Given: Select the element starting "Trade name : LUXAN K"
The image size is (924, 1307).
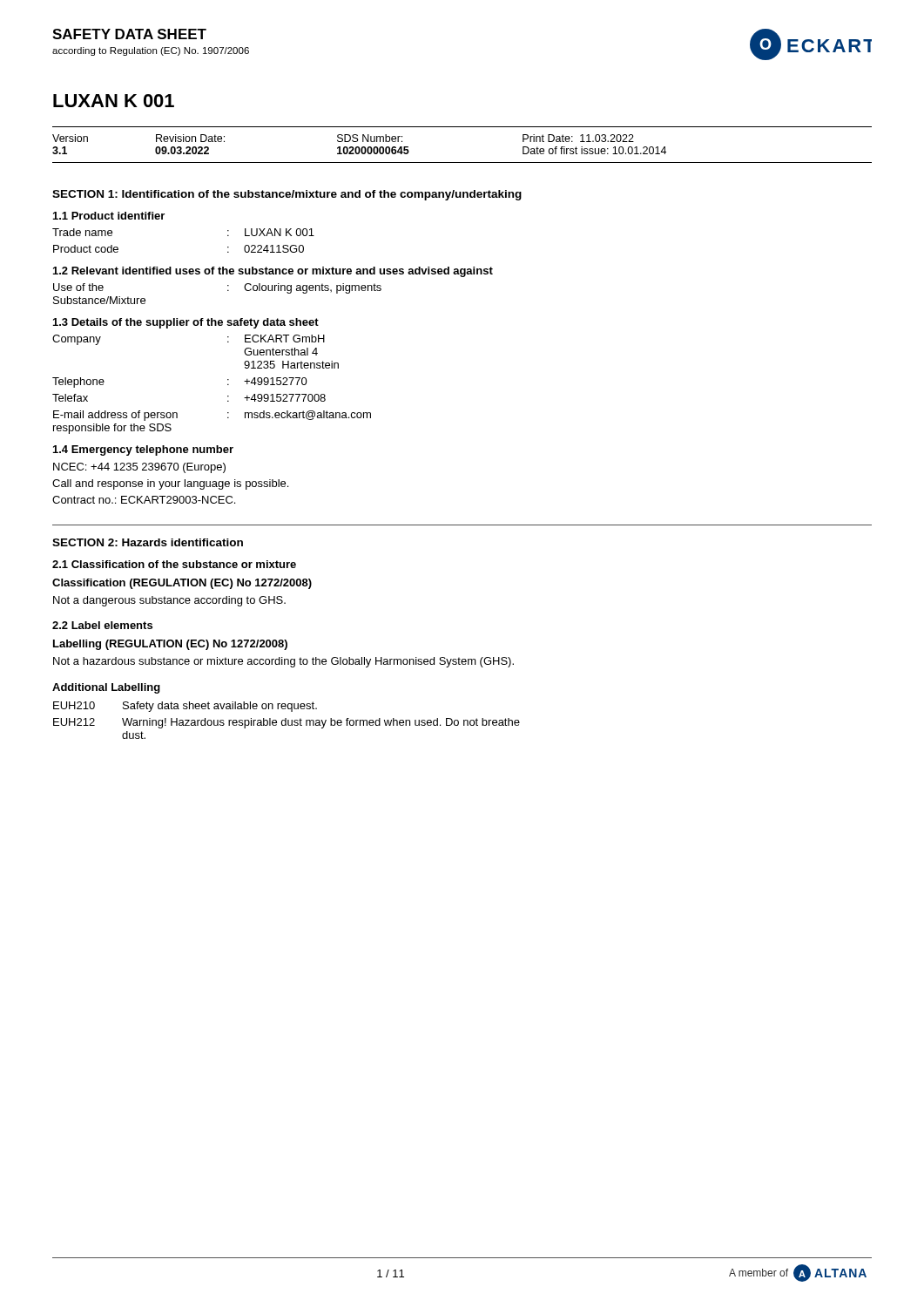Looking at the screenshot, I should pos(78,233).
